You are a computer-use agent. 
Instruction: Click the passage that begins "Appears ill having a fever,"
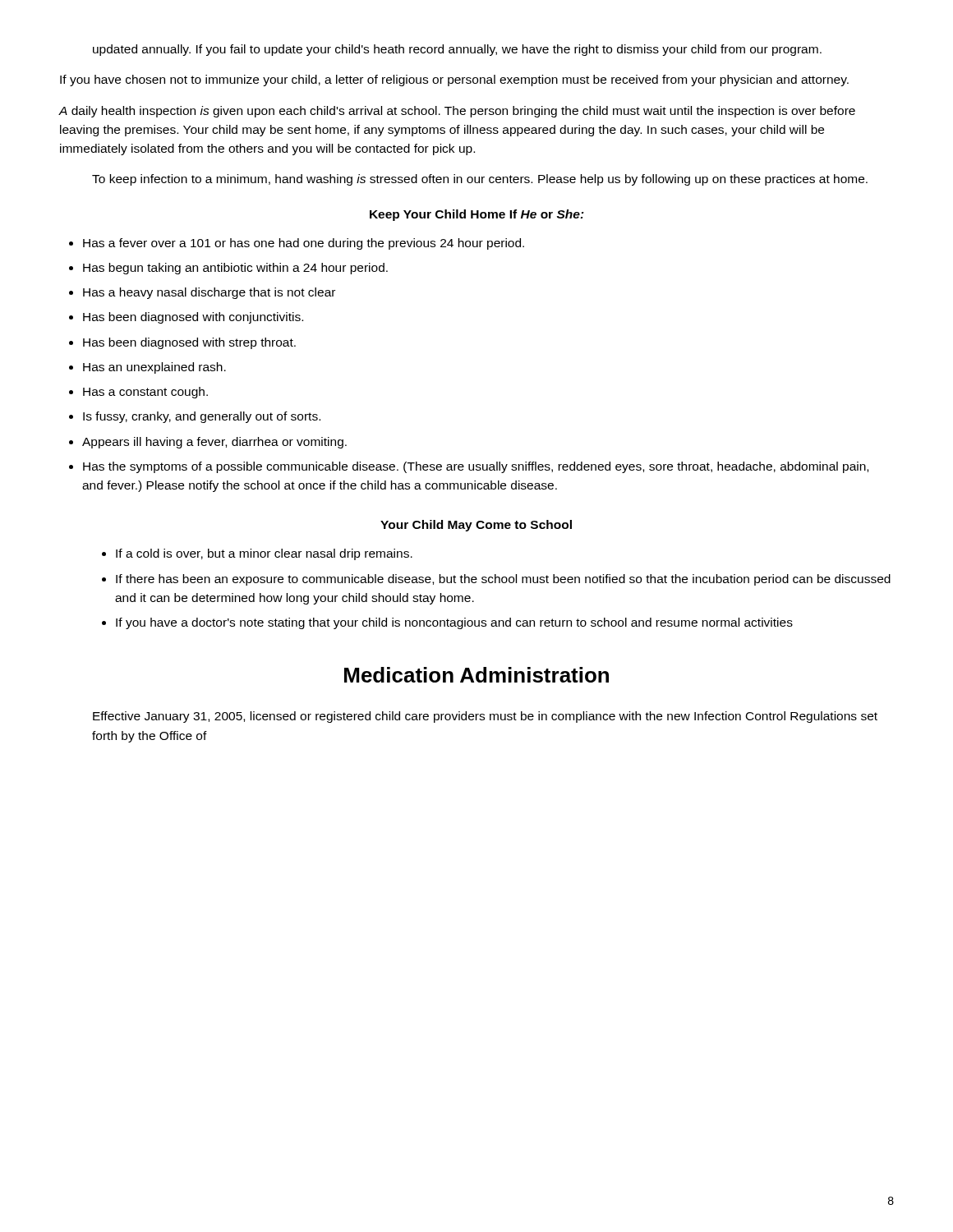tap(208, 443)
